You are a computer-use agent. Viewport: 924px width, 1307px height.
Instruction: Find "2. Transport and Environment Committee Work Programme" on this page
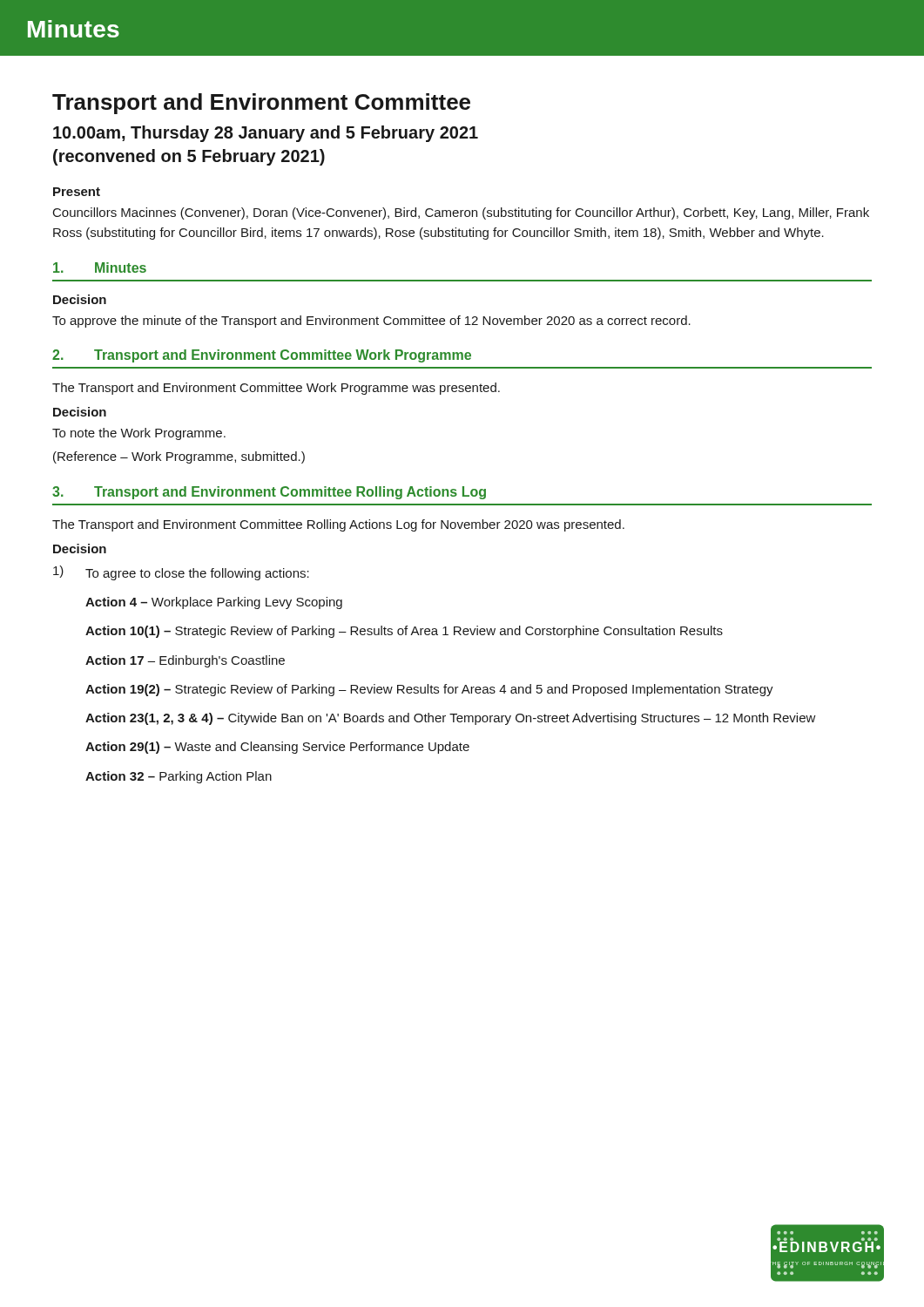click(262, 355)
